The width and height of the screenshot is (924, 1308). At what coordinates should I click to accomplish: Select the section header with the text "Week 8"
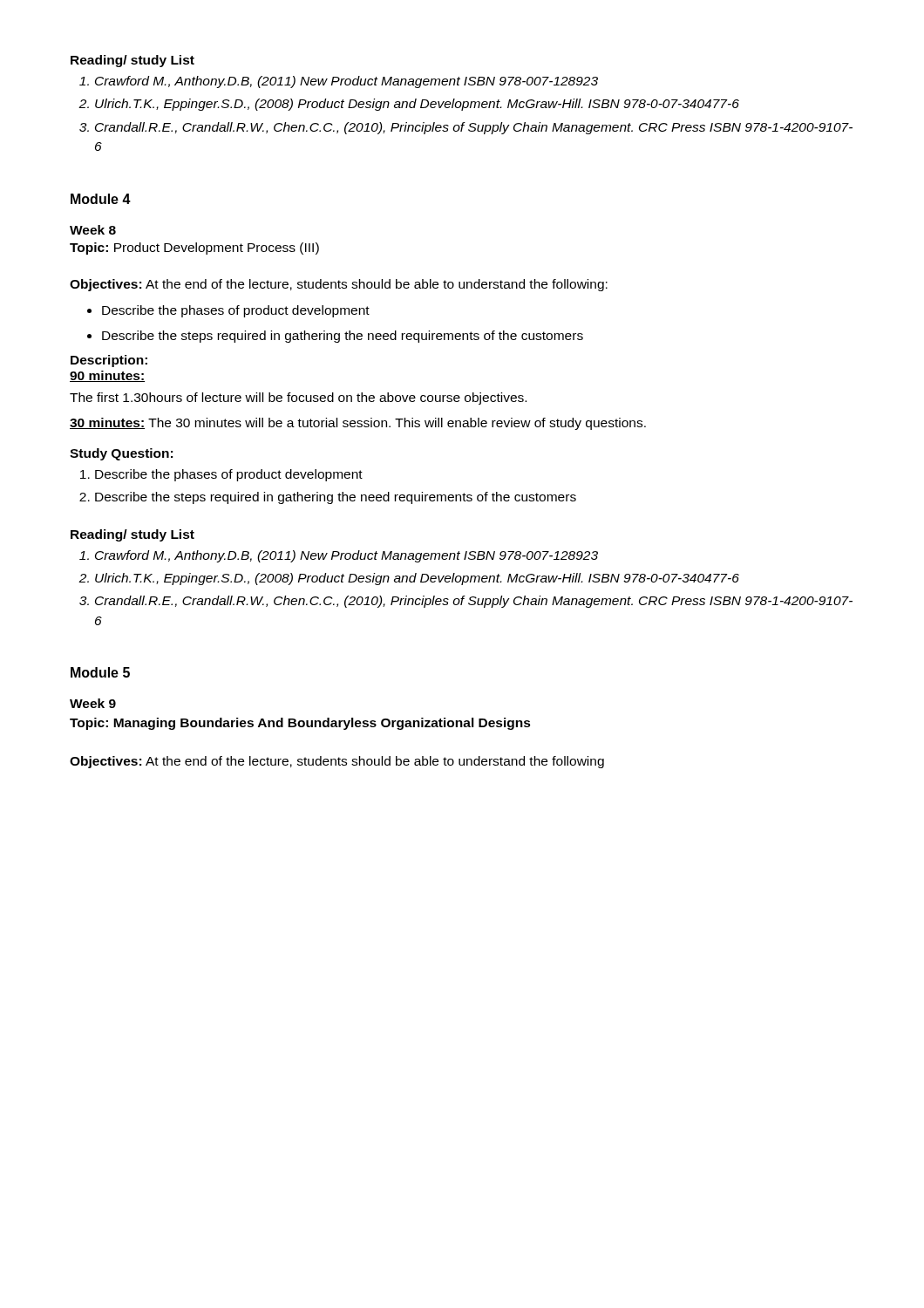click(x=93, y=230)
